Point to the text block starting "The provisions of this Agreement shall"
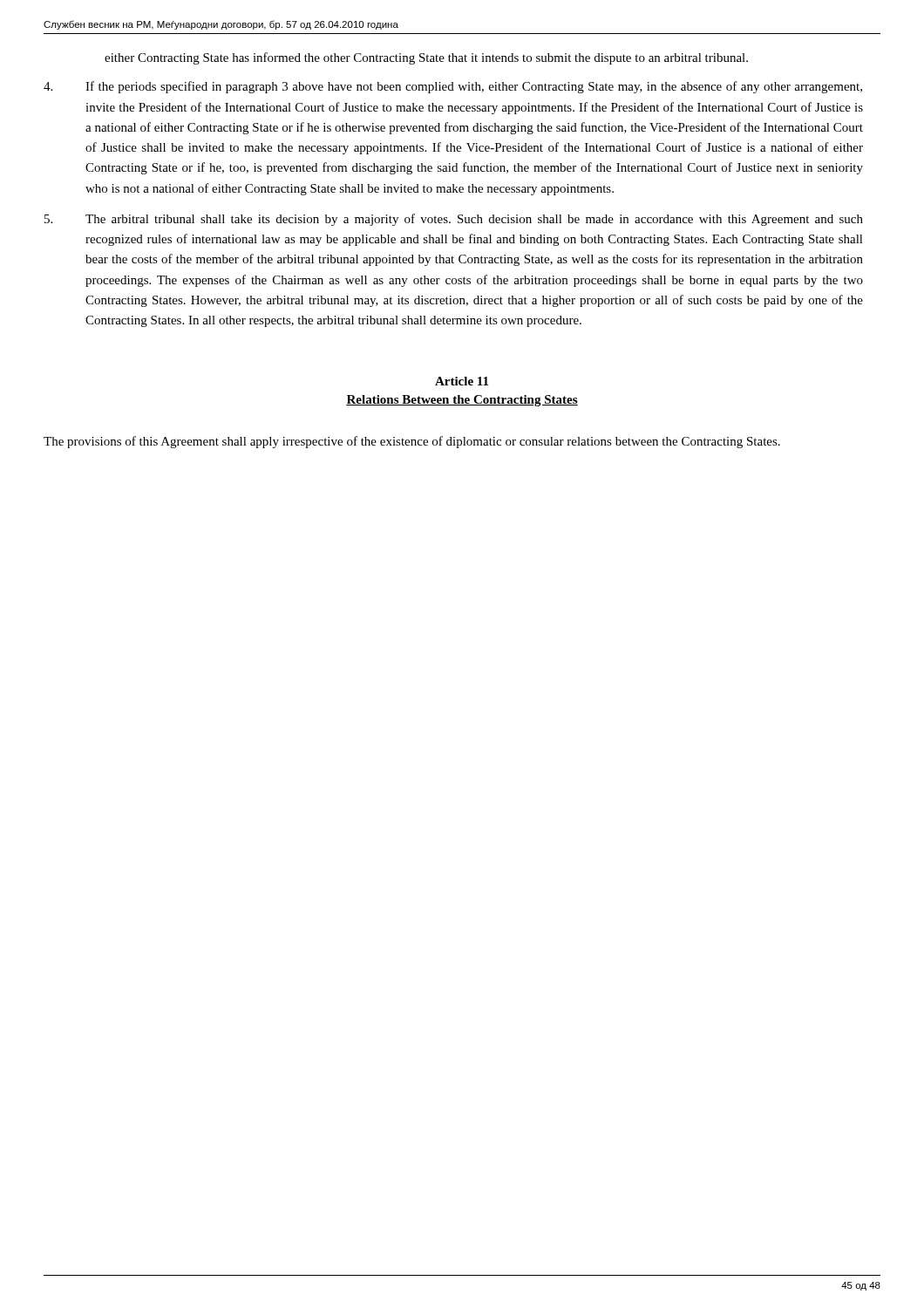This screenshot has width=924, height=1308. [412, 441]
